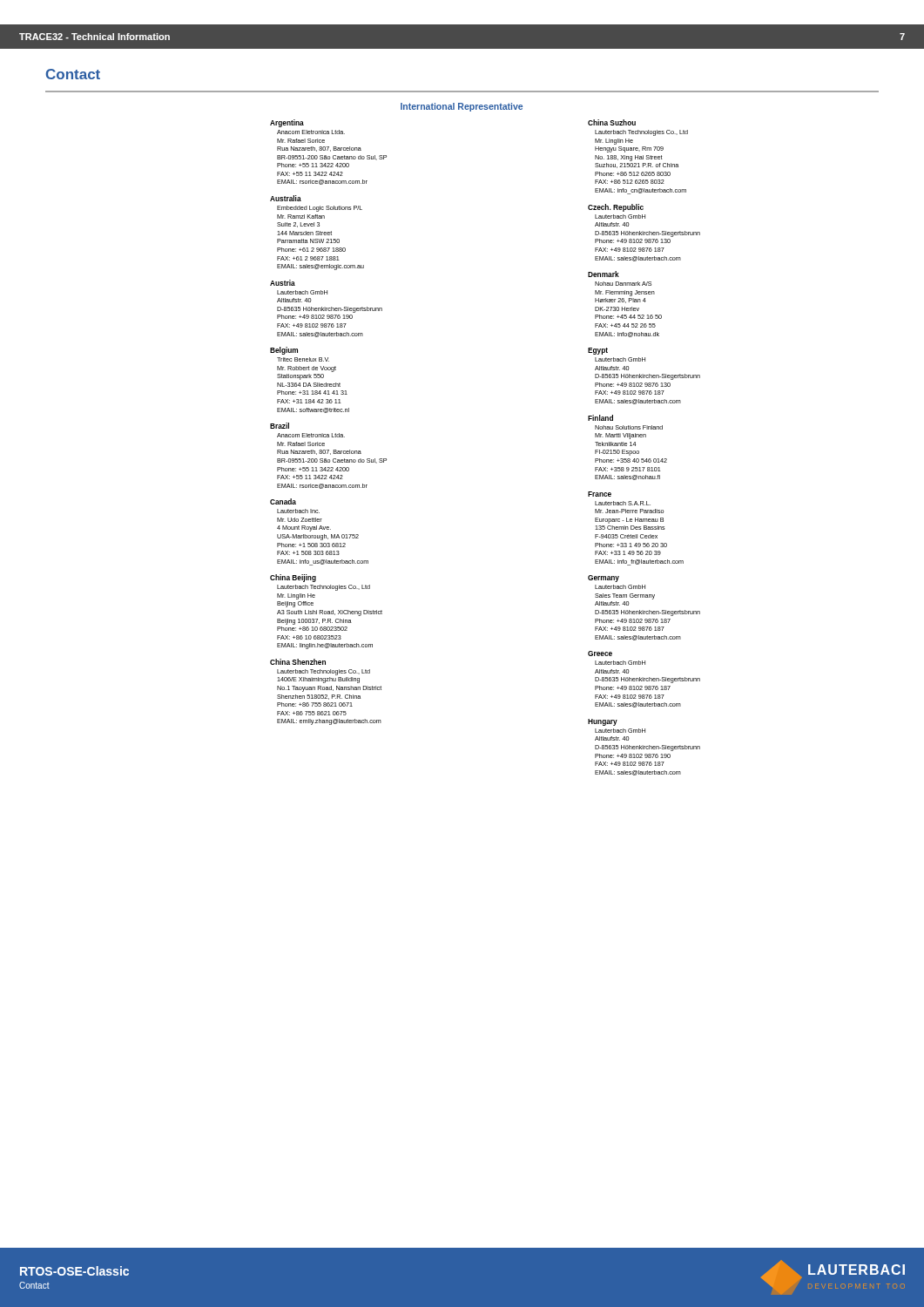
Task: Select the text block with the text "Hungary Lauterbach GmbH Altlaufstr."
Action: (603, 722)
